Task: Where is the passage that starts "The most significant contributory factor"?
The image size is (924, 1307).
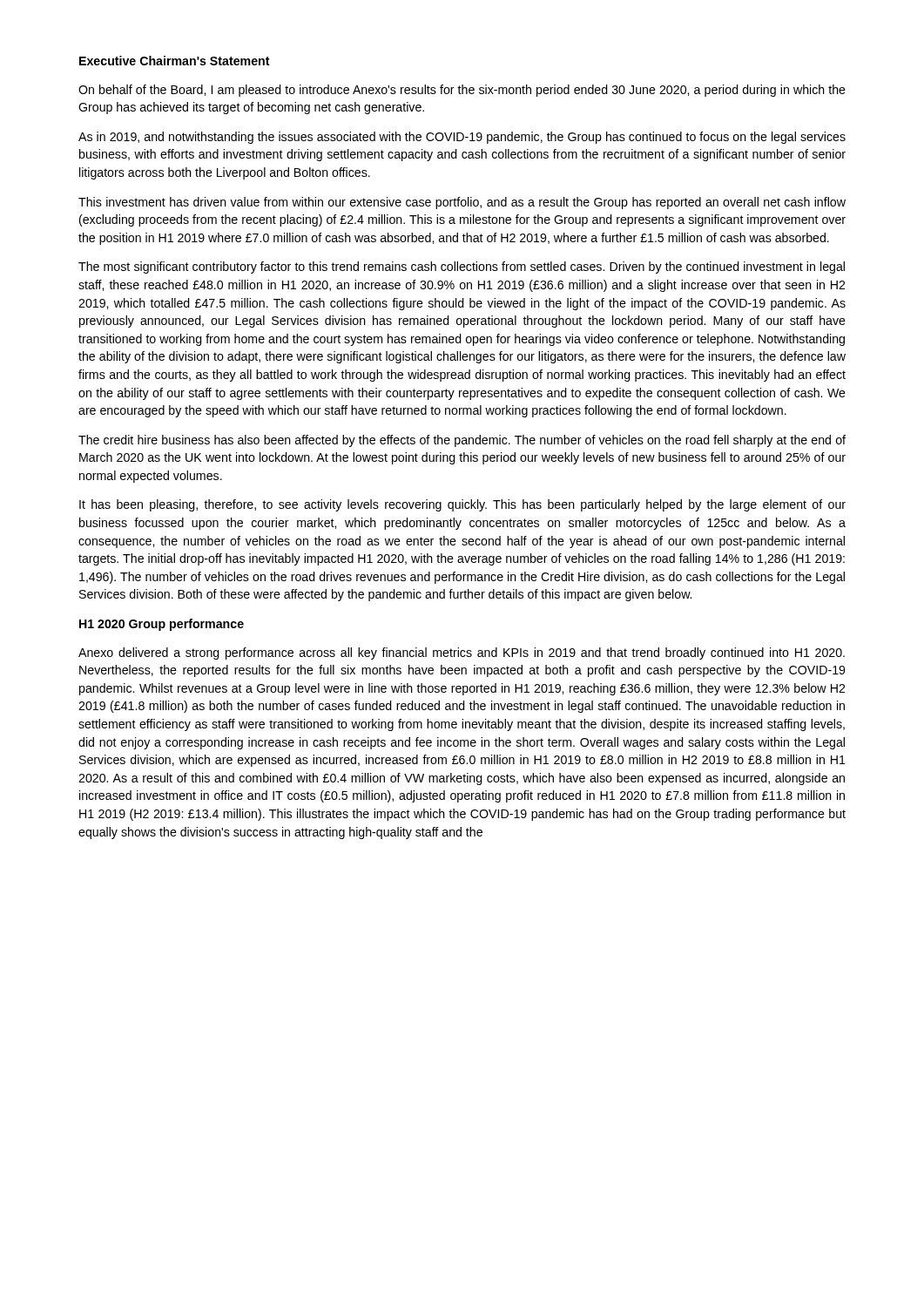Action: pos(462,339)
